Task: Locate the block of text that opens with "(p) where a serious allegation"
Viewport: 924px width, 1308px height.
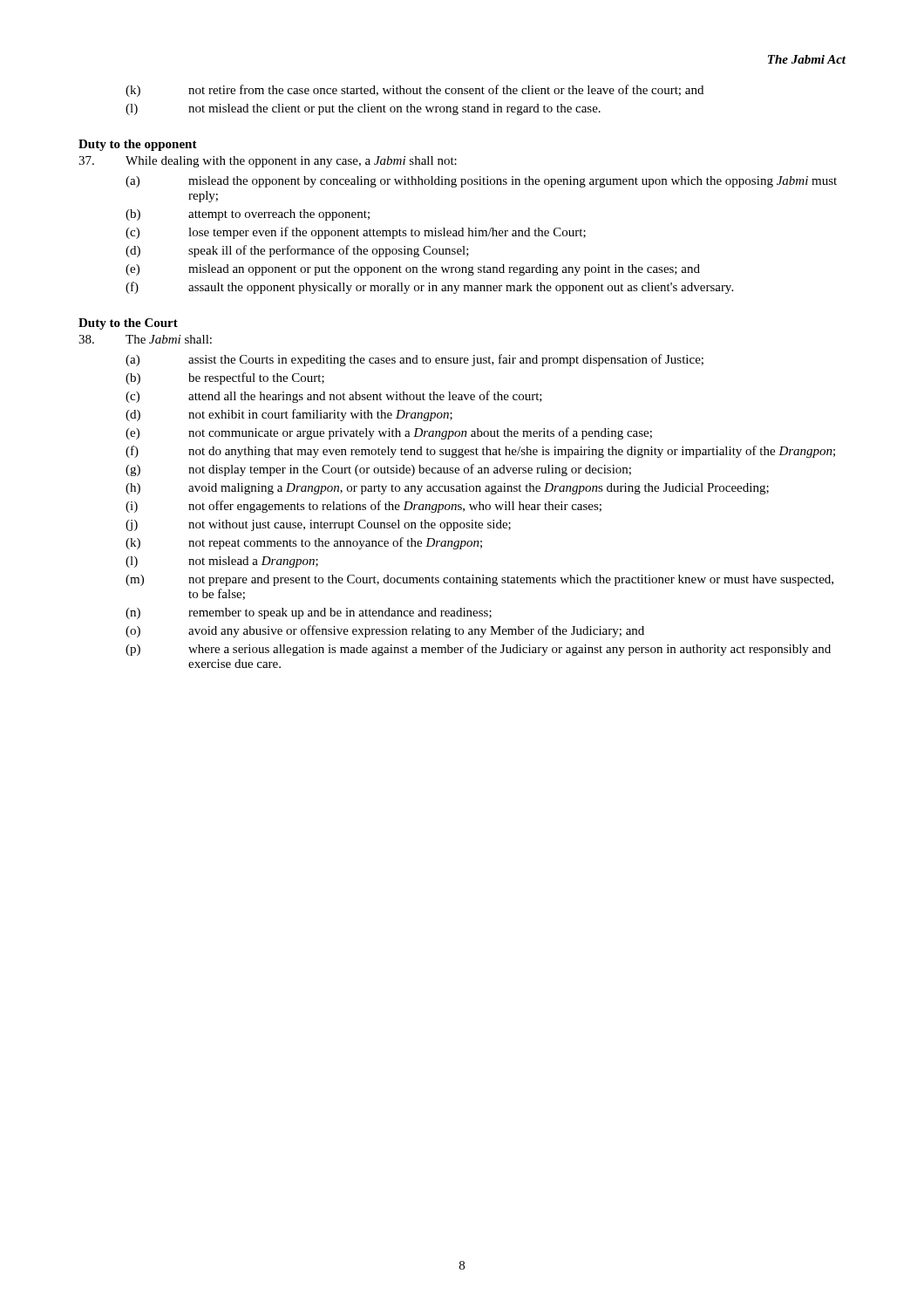Action: tap(486, 657)
